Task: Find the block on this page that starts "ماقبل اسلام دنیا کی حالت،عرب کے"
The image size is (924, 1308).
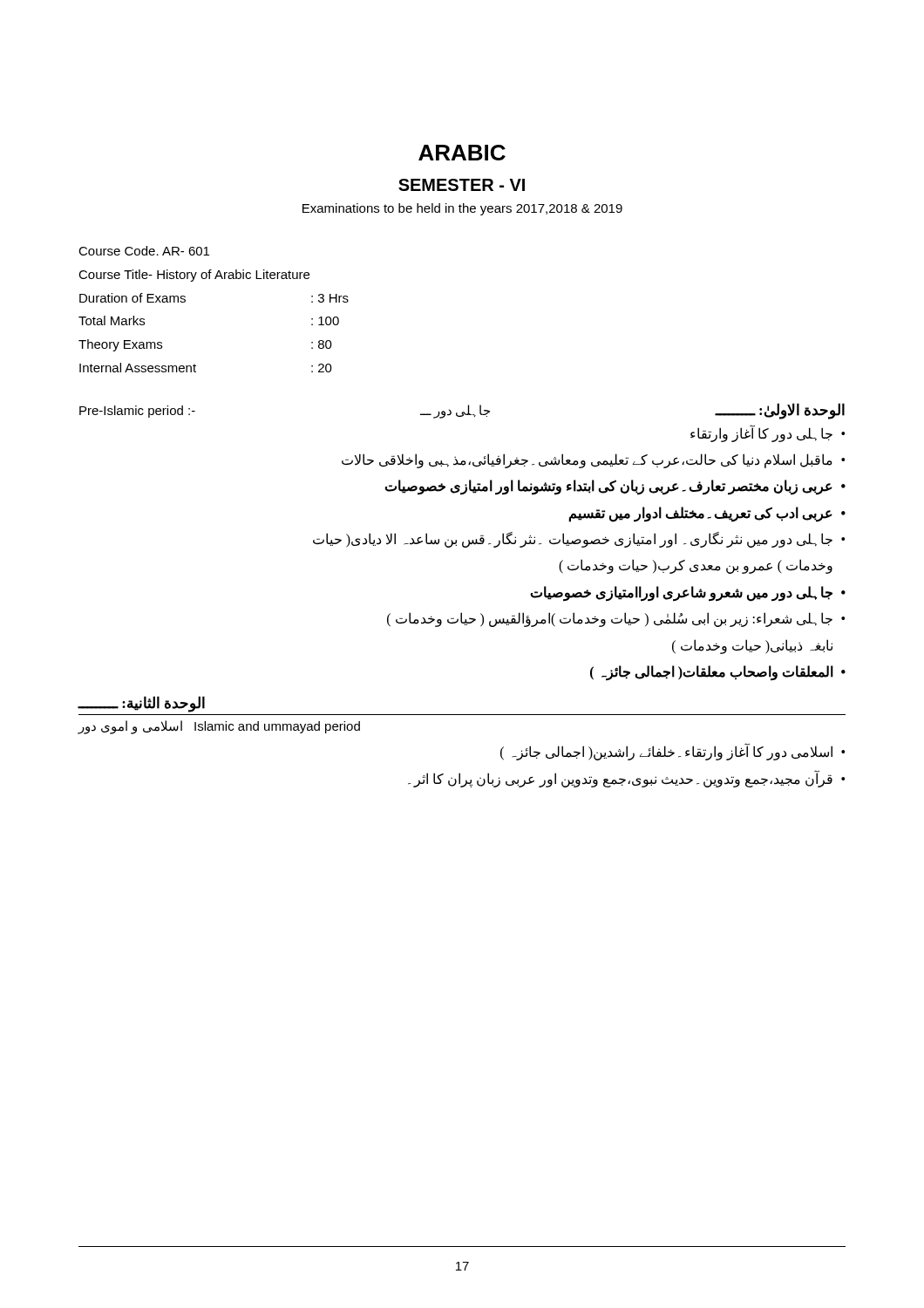Action: [x=587, y=460]
